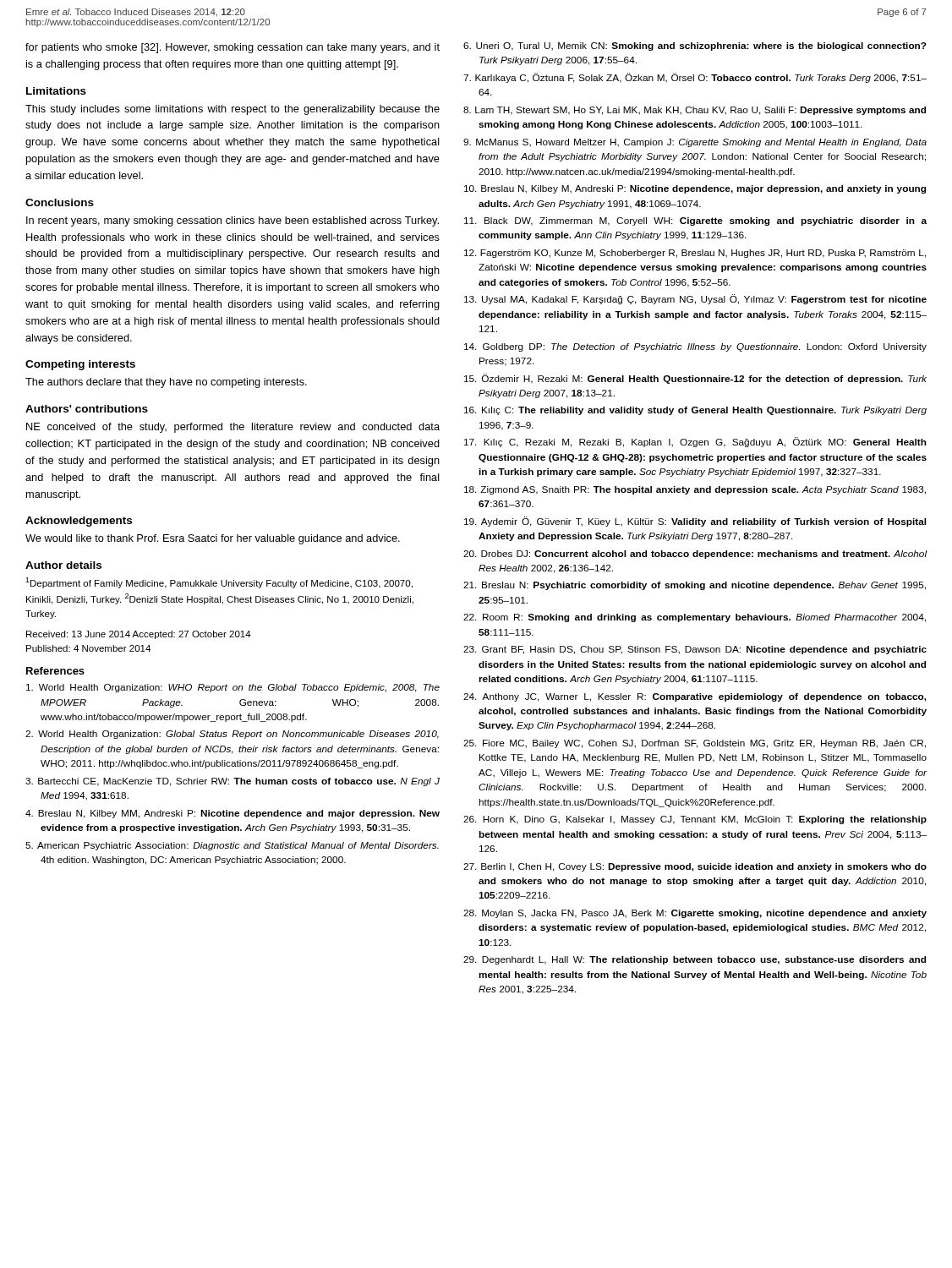Find the block on this page that starts "15. Özdemir H, Rezaki M: General"
The width and height of the screenshot is (952, 1268).
pyautogui.click(x=695, y=386)
